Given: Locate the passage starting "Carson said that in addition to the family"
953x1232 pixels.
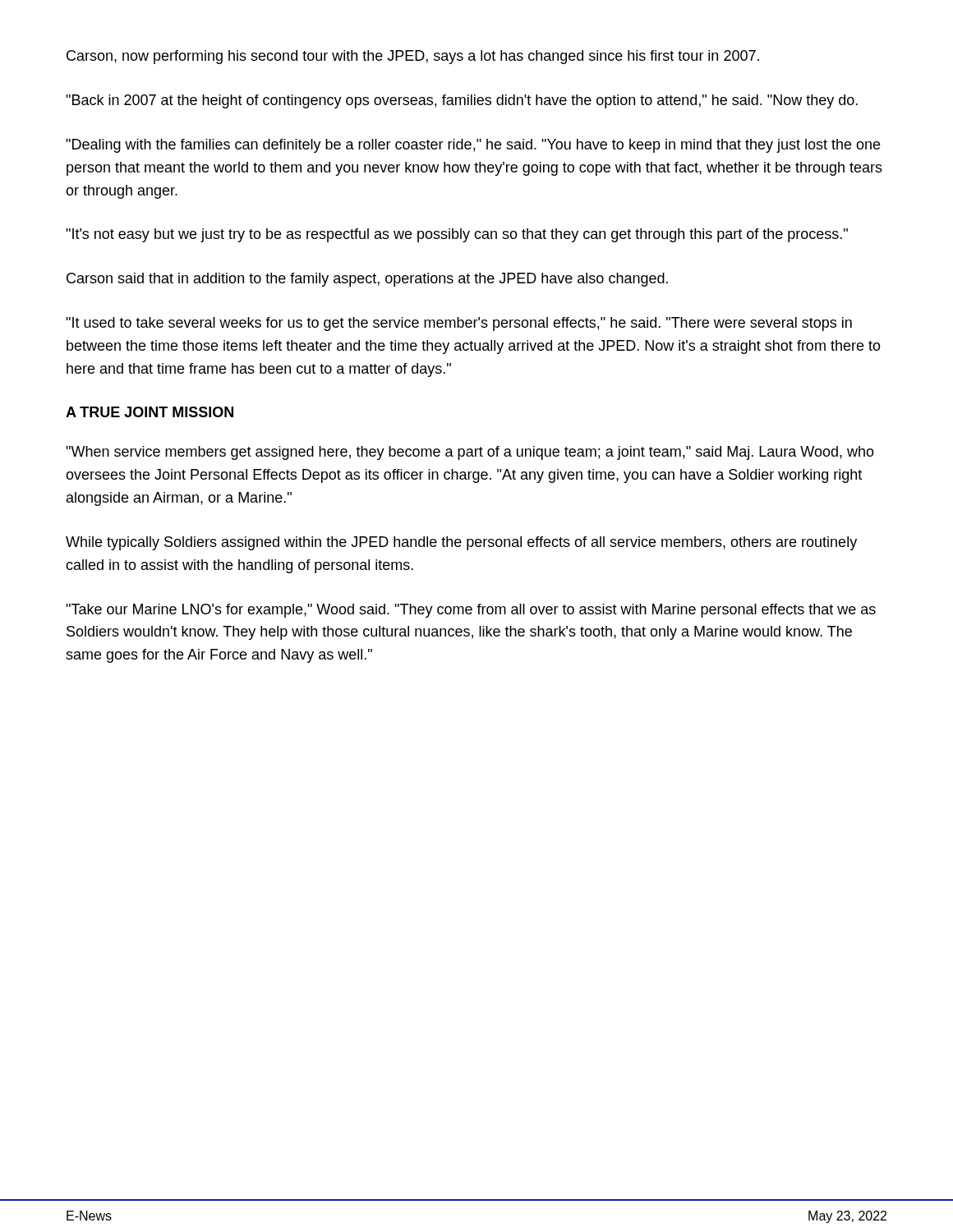Looking at the screenshot, I should coord(367,279).
